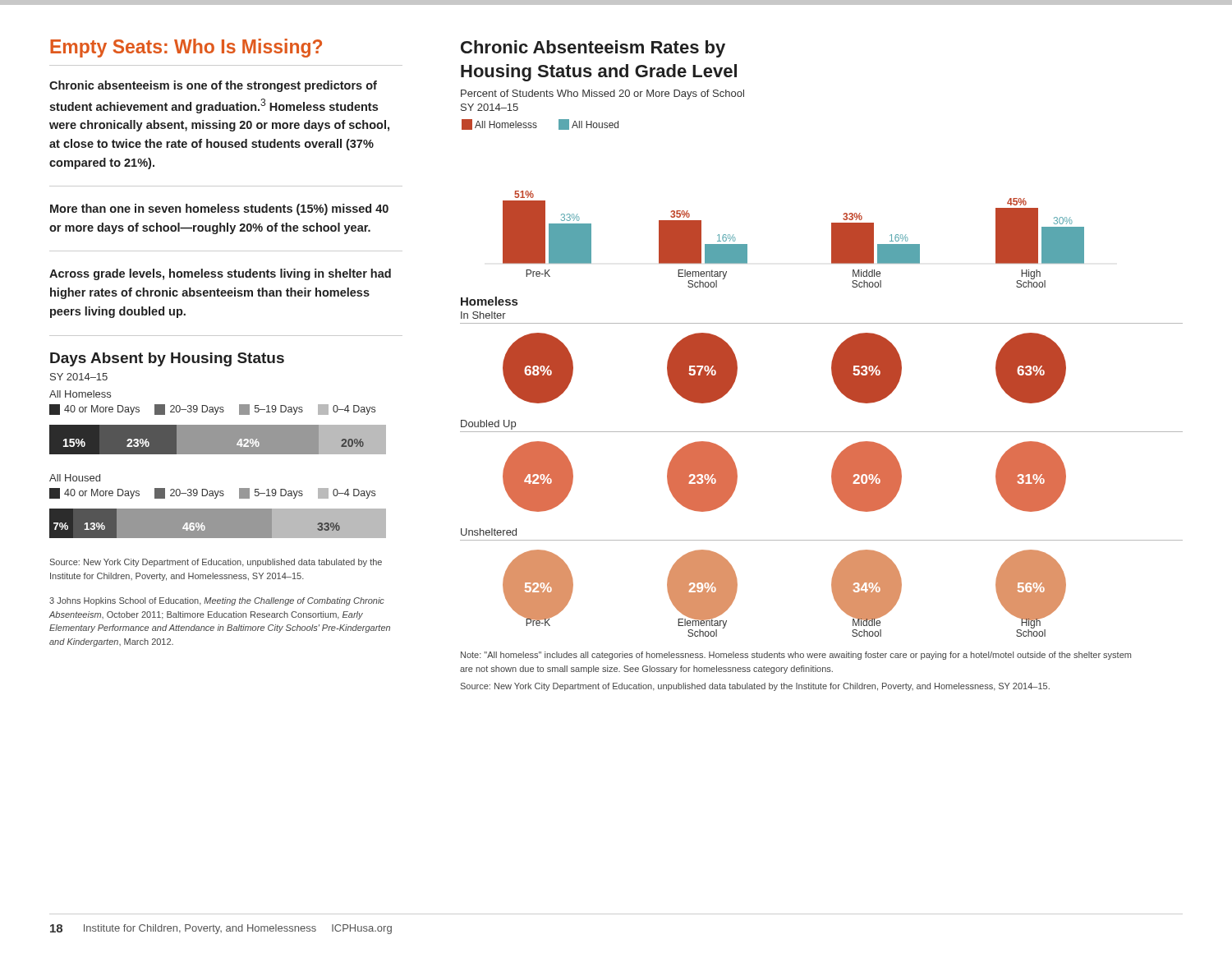Find the caption that reads "Doubled Up"
The image size is (1232, 953).
click(x=488, y=424)
